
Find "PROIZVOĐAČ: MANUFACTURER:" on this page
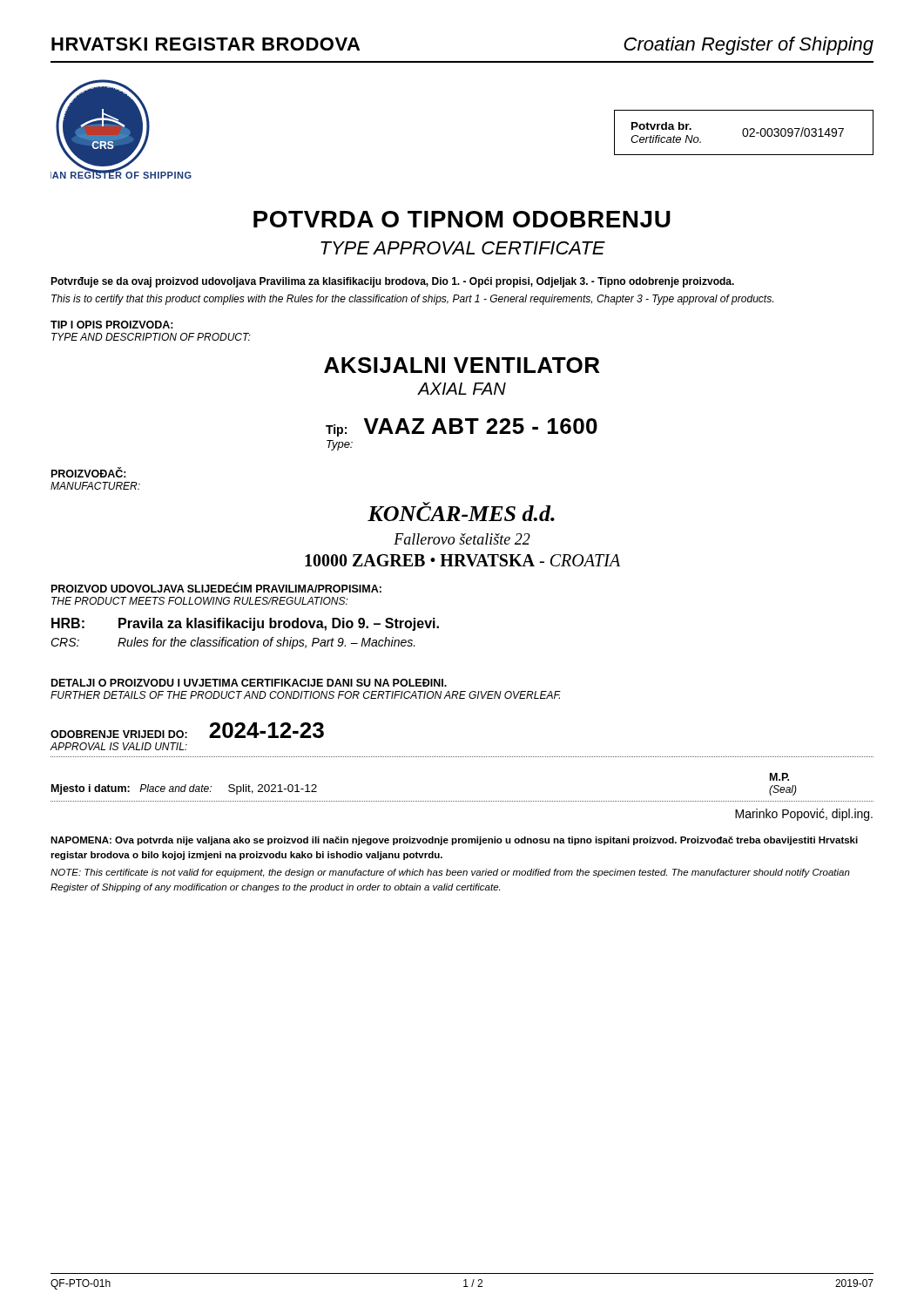pyautogui.click(x=89, y=473)
